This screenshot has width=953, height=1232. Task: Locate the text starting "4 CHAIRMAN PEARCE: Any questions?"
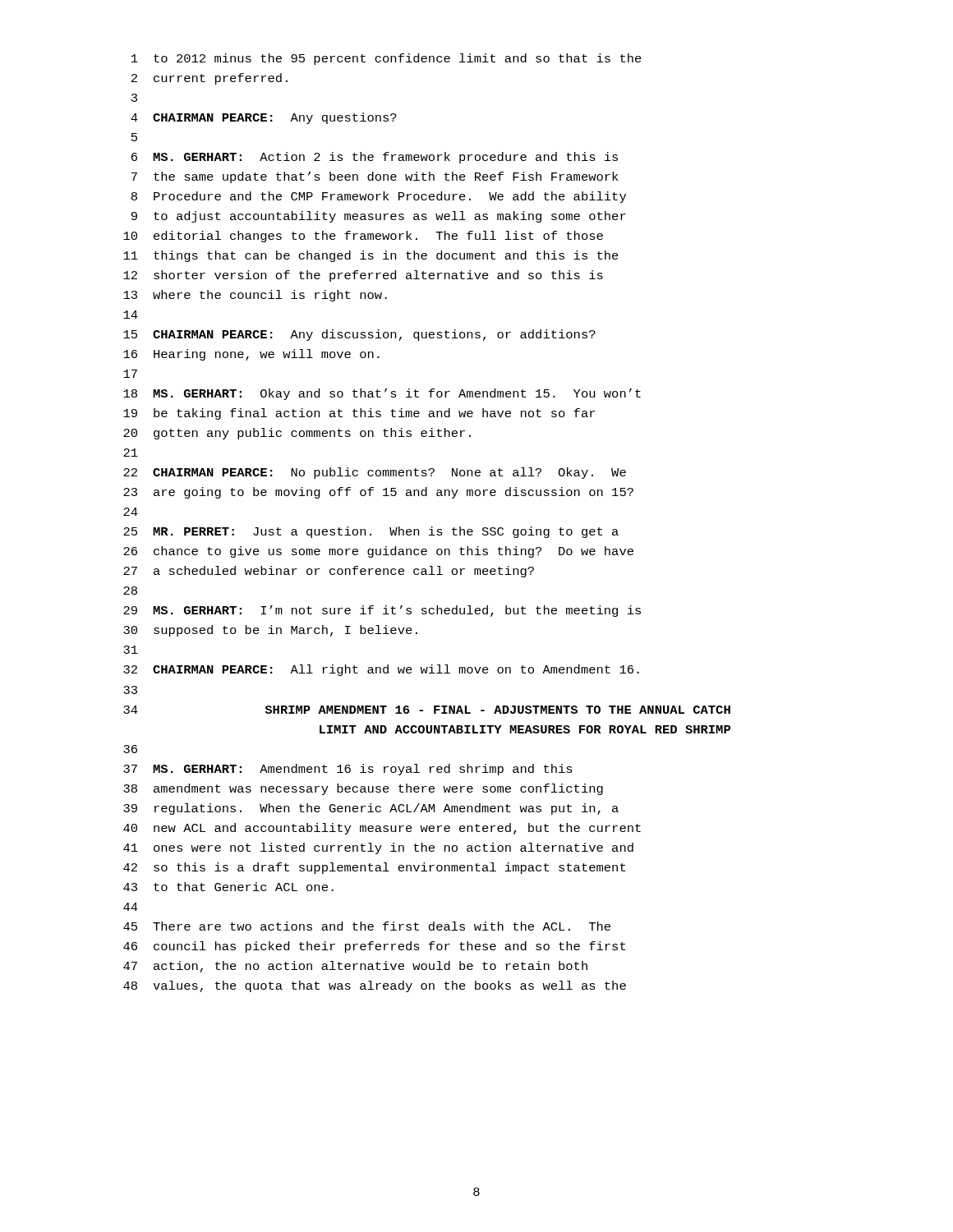[252, 118]
